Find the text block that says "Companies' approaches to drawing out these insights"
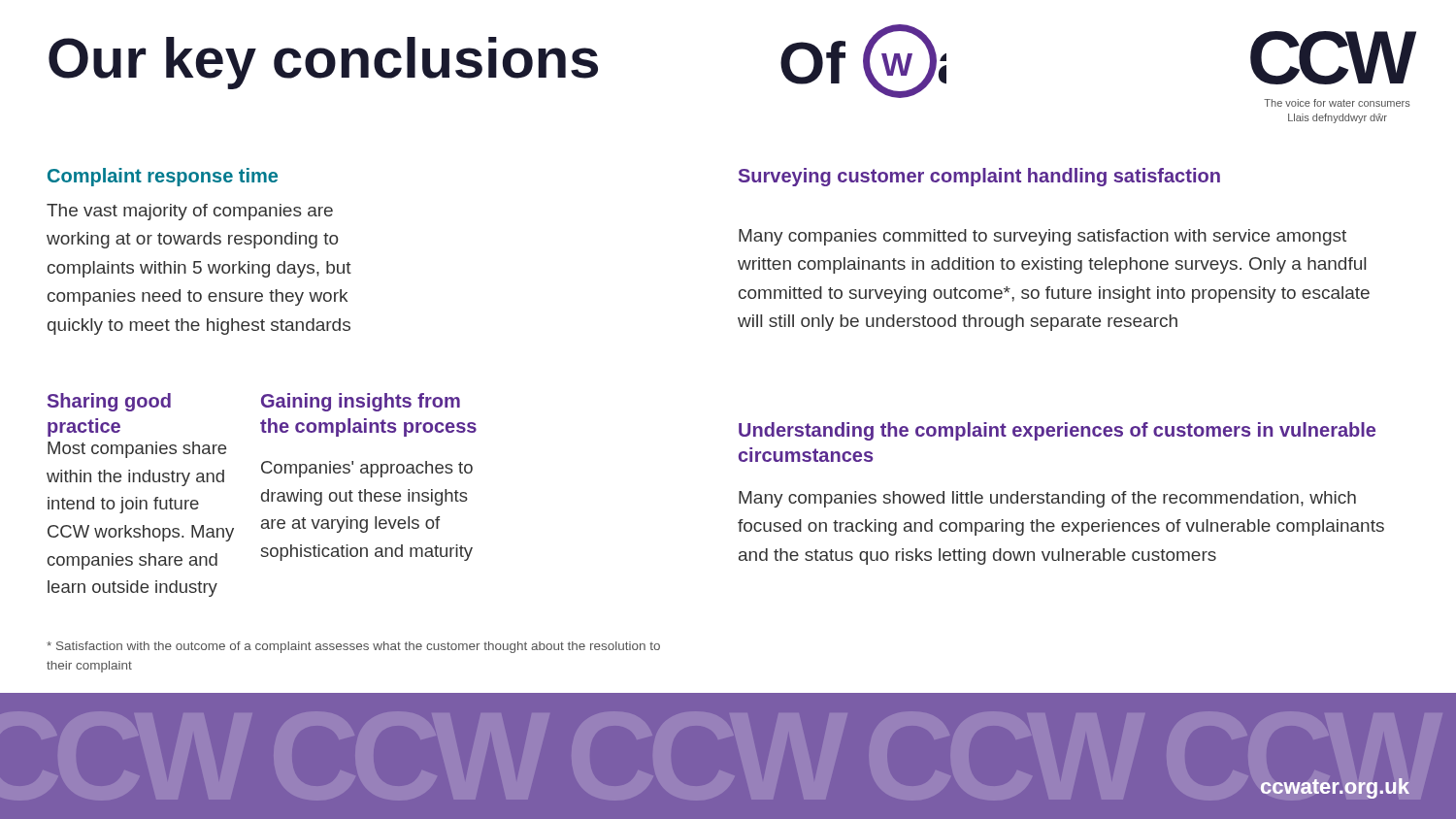Image resolution: width=1456 pixels, height=819 pixels. tap(367, 510)
